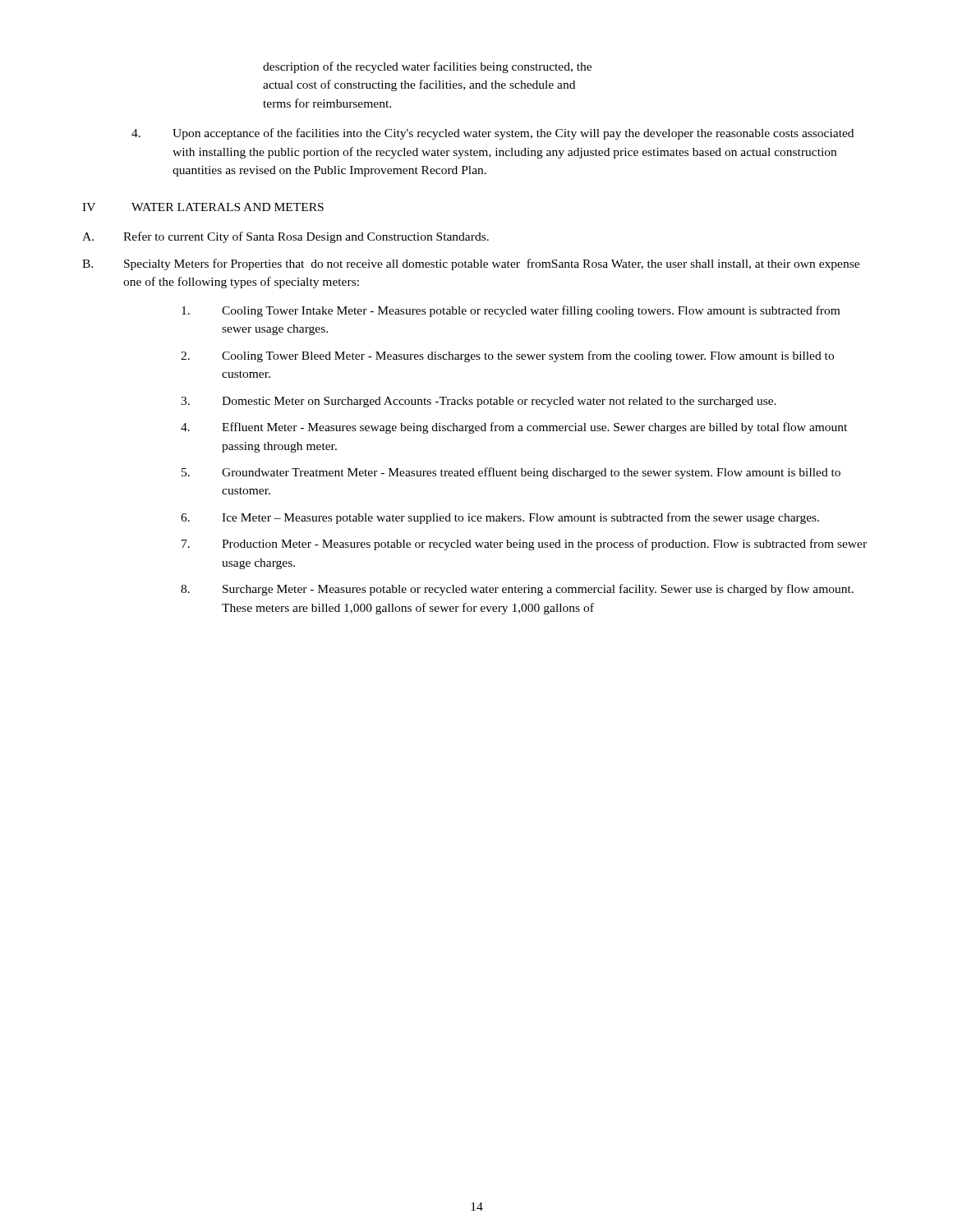Select the passage starting "B. Specialty Meters for Properties that do"
953x1232 pixels.
(x=476, y=273)
